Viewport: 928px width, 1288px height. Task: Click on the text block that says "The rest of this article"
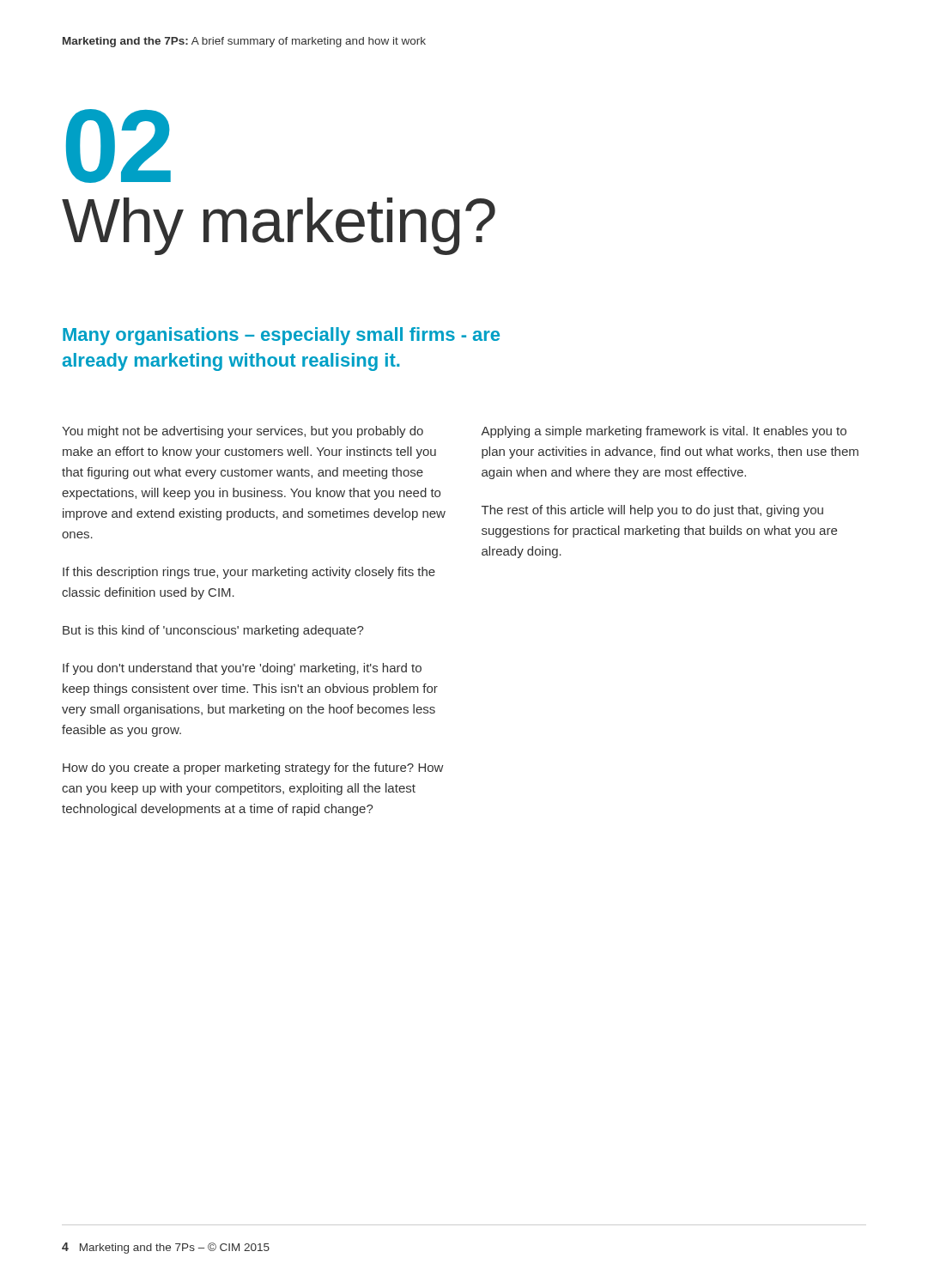tap(674, 531)
